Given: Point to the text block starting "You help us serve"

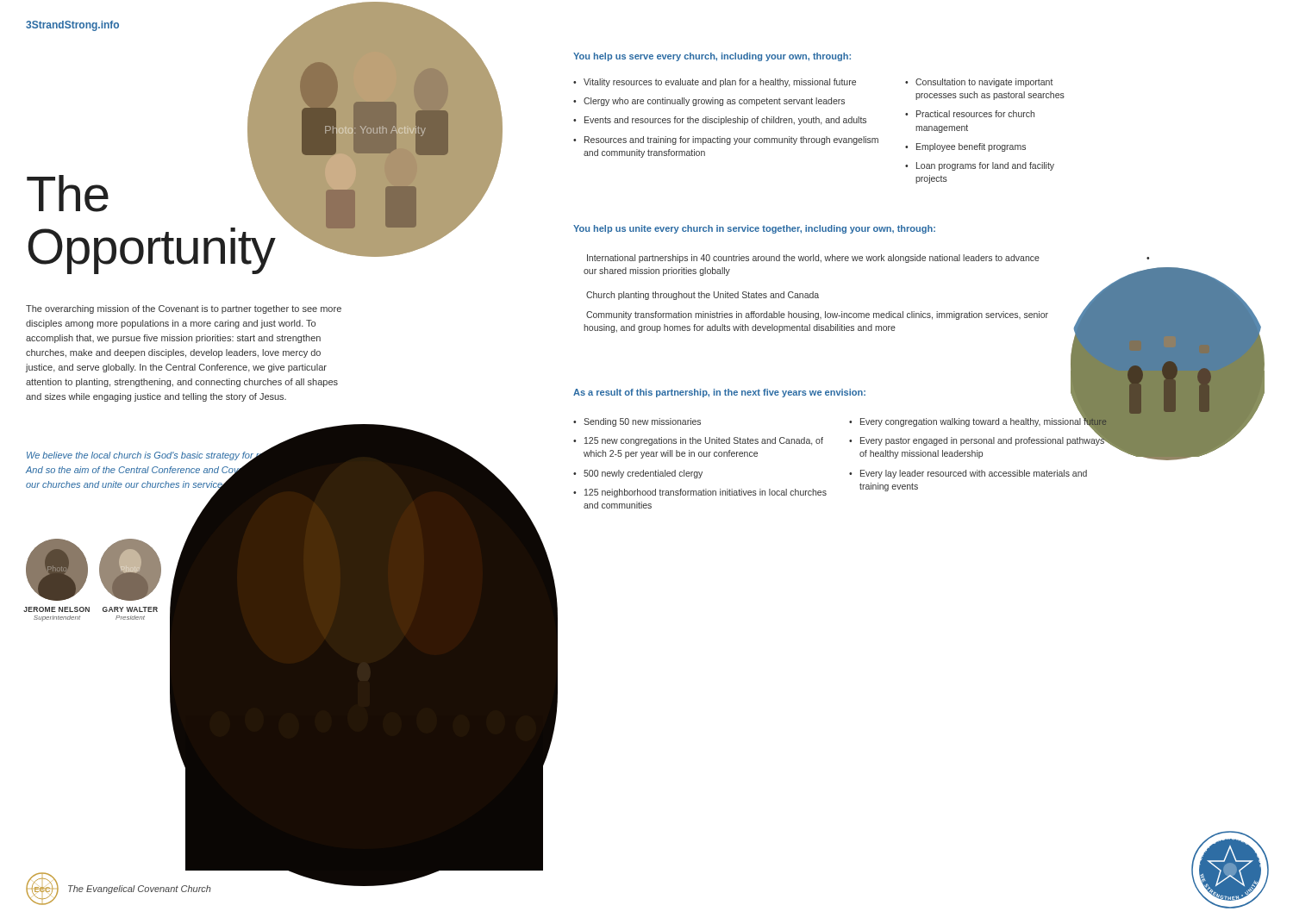Looking at the screenshot, I should click(x=713, y=56).
